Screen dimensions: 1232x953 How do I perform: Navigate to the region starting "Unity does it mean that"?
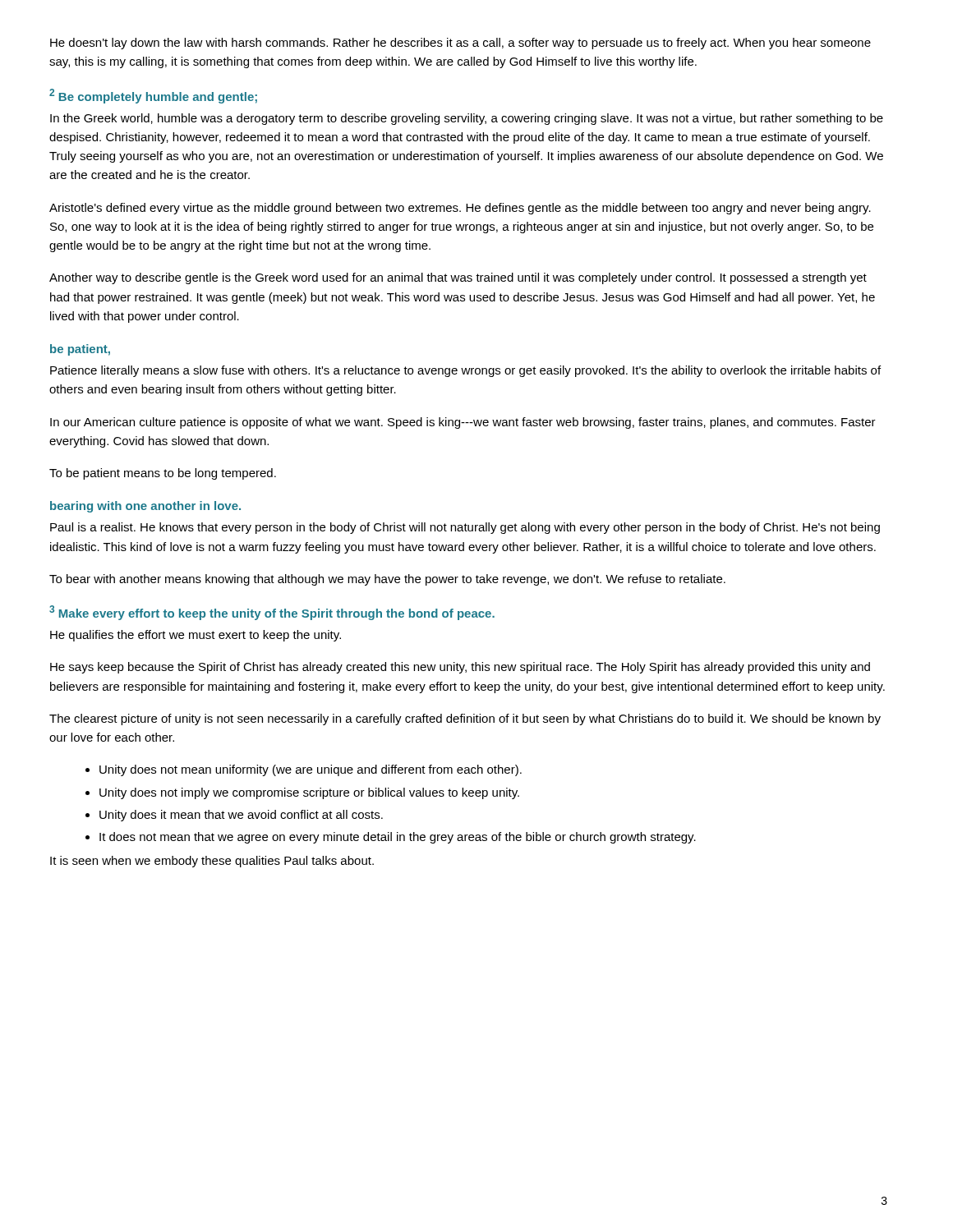click(241, 814)
